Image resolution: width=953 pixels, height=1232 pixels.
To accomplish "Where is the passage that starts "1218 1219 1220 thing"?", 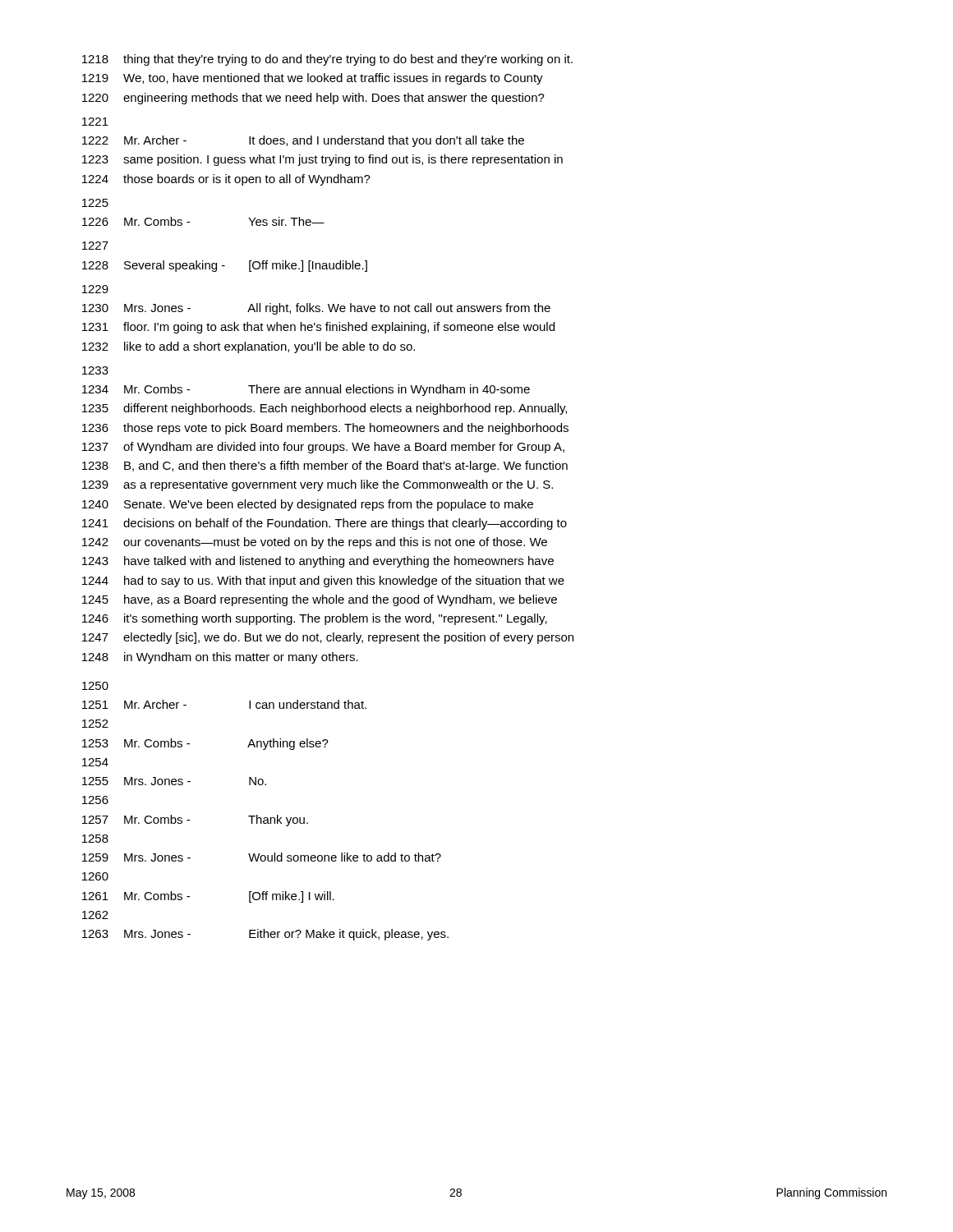I will point(476,78).
